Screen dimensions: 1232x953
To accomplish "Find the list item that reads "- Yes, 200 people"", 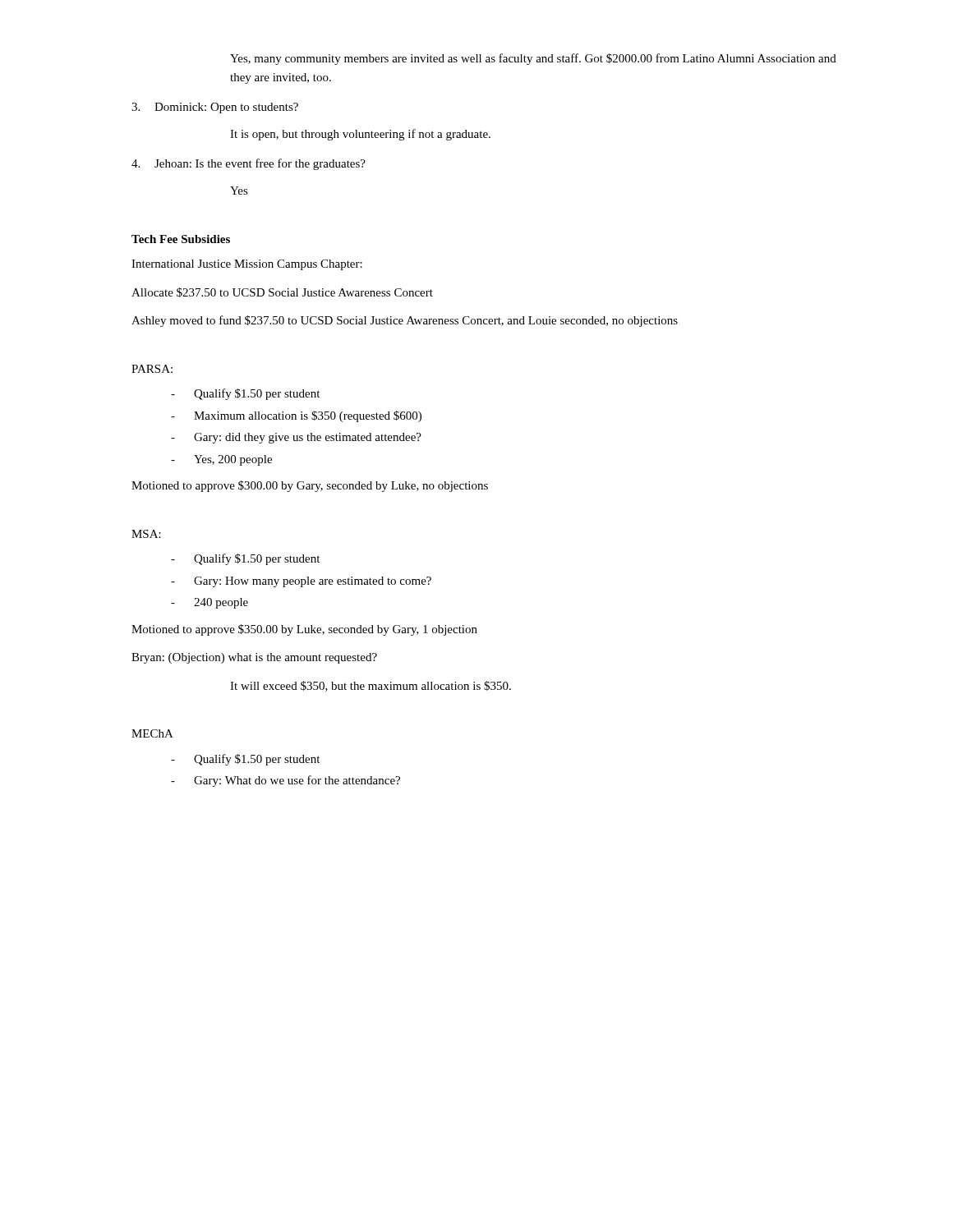I will 221,460.
